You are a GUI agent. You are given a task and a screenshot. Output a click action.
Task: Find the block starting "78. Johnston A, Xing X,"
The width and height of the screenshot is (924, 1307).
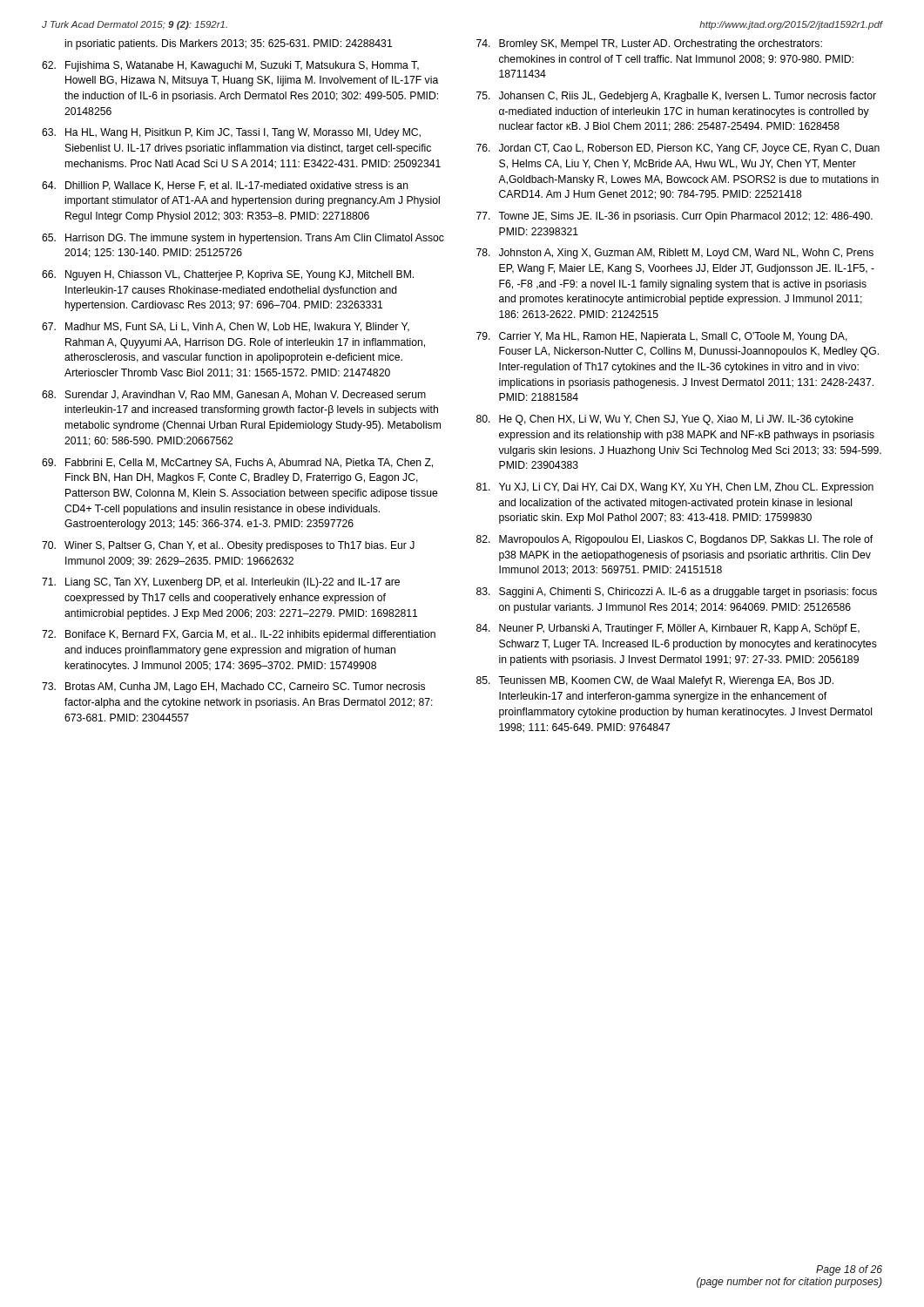679,284
